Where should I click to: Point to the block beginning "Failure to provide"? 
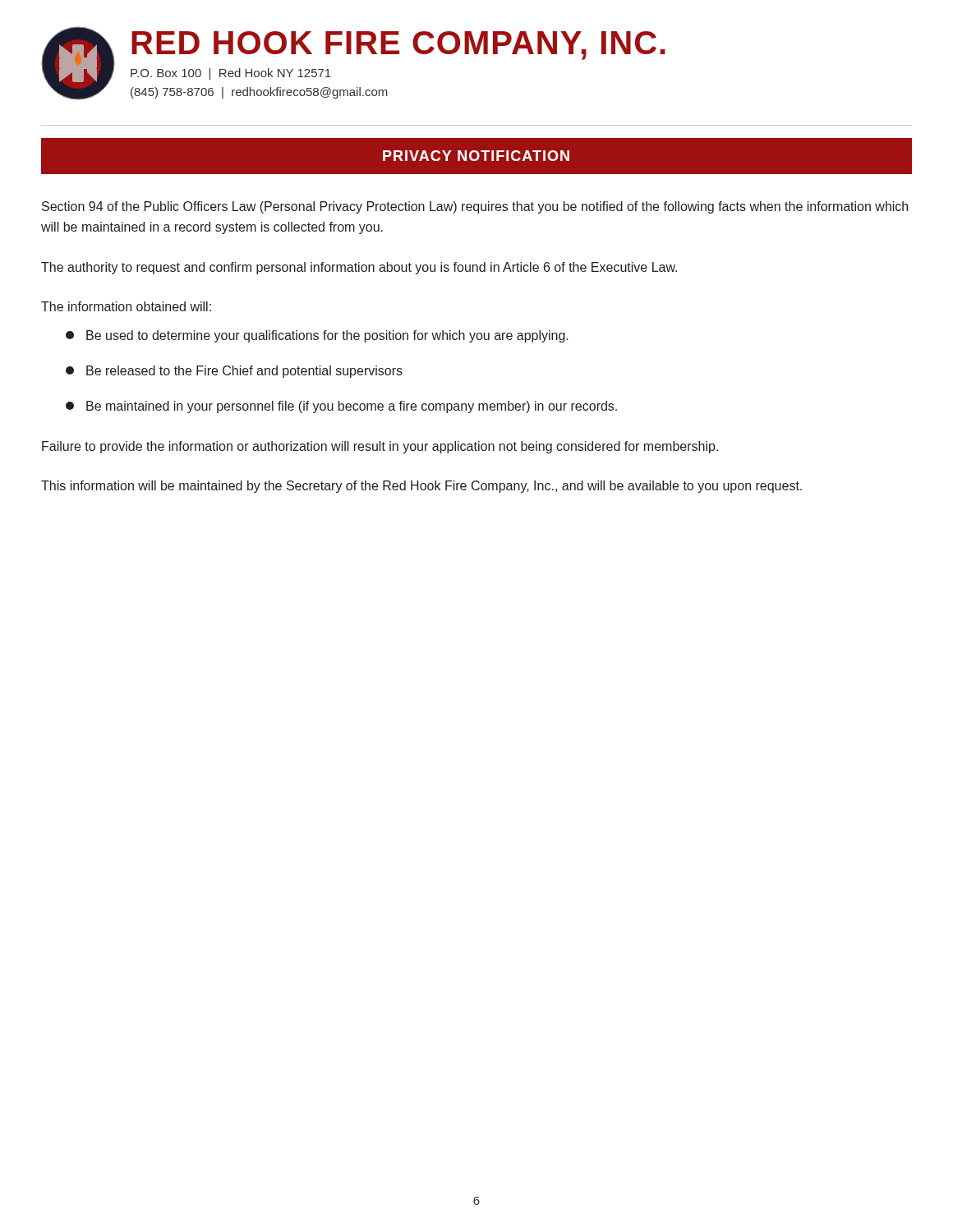point(380,446)
